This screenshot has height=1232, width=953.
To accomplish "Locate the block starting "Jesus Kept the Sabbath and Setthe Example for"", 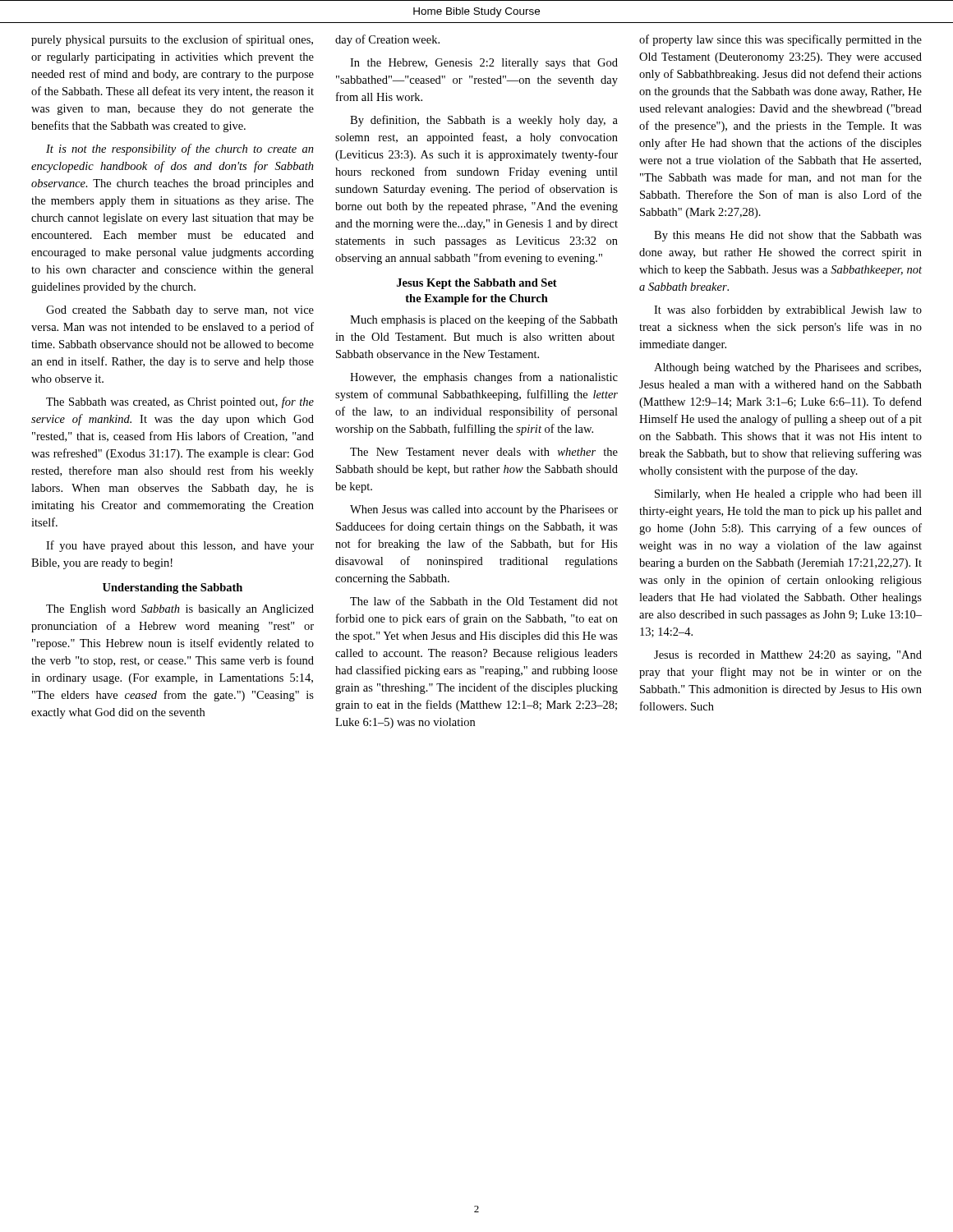I will 476,290.
